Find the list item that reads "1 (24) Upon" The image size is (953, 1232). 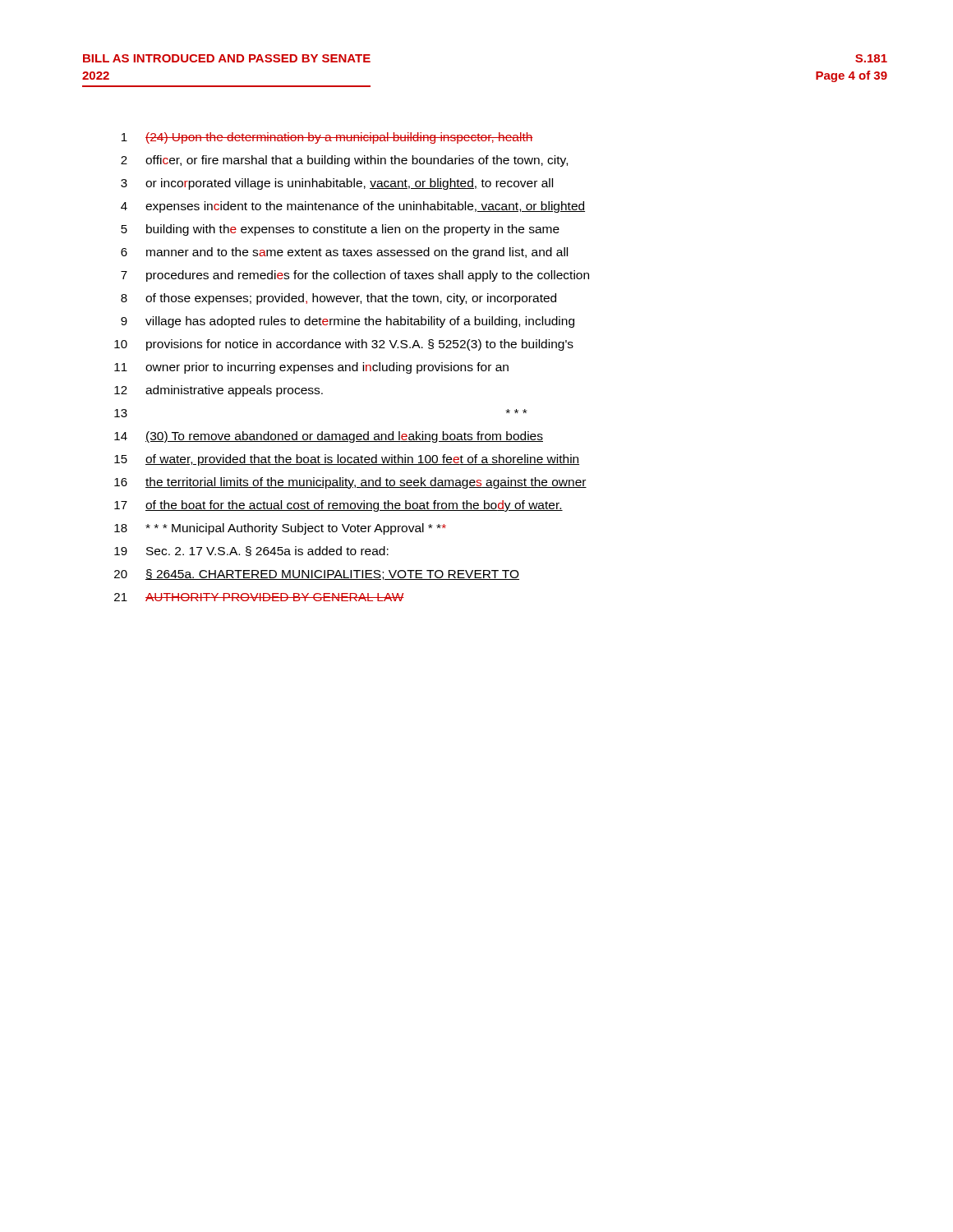[485, 264]
